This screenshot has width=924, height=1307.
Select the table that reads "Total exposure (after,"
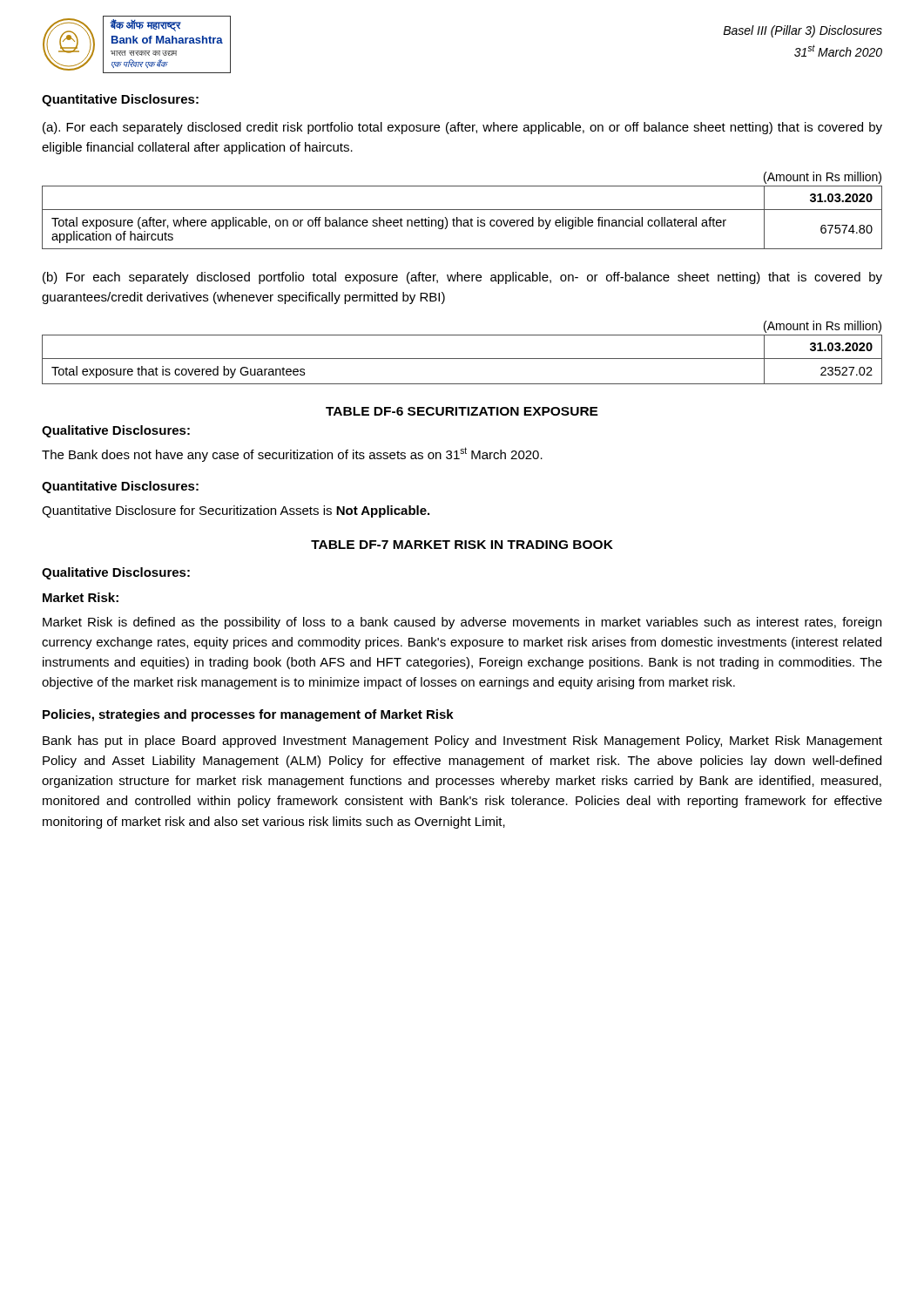point(462,217)
